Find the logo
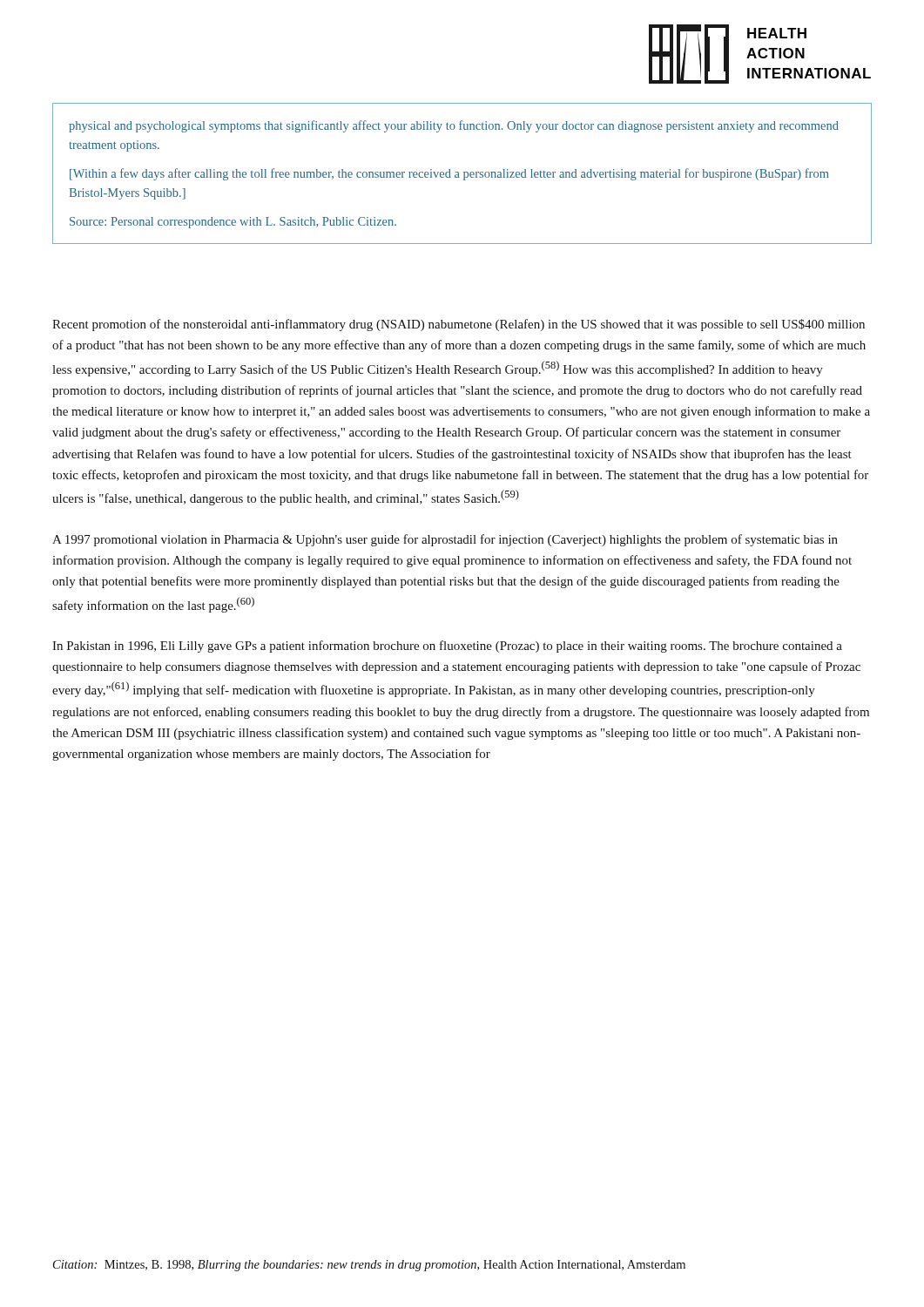The height and width of the screenshot is (1307, 924). point(760,54)
